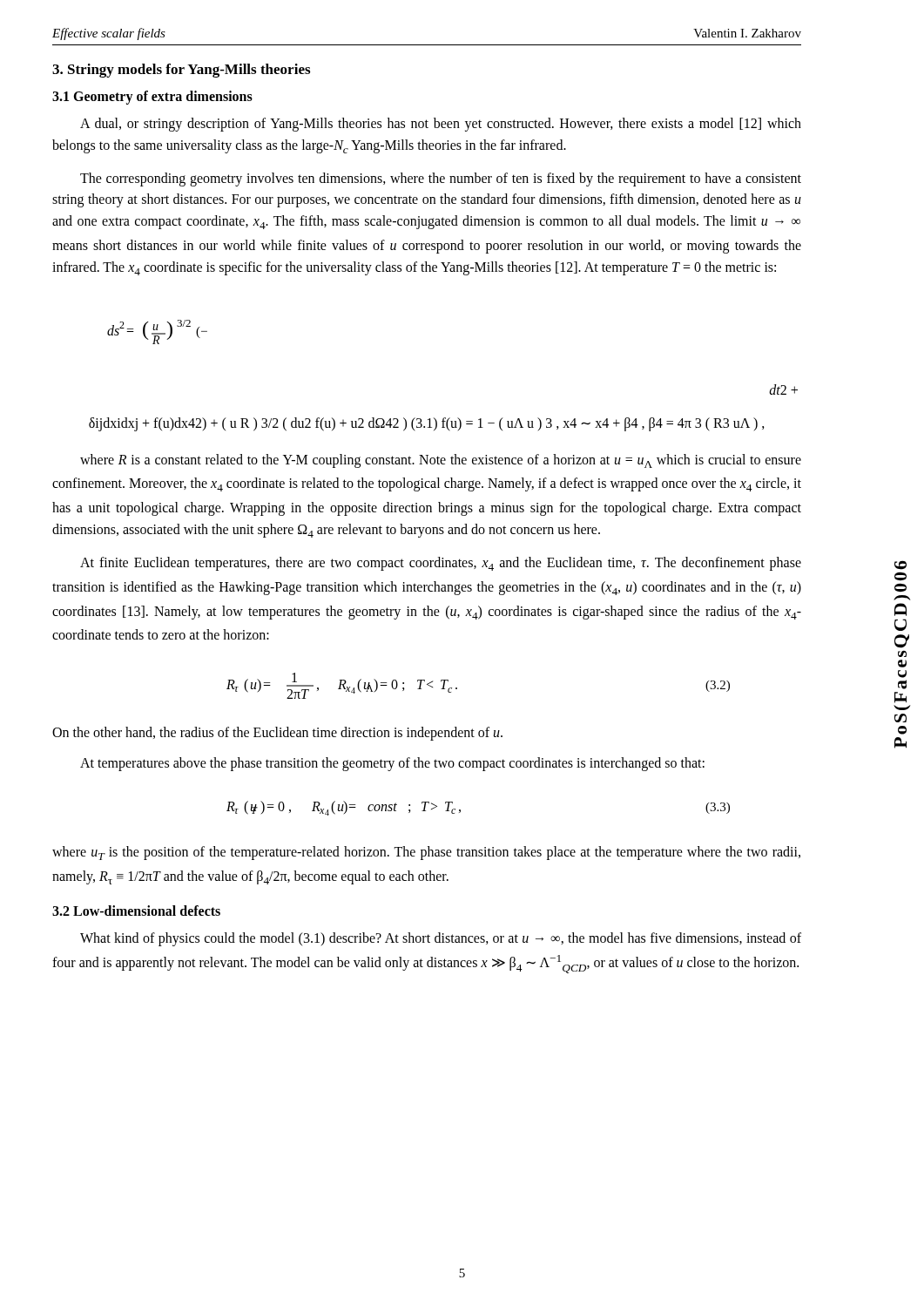The image size is (924, 1307).
Task: Point to the region starting "R τ (u)"
Action: 427,683
